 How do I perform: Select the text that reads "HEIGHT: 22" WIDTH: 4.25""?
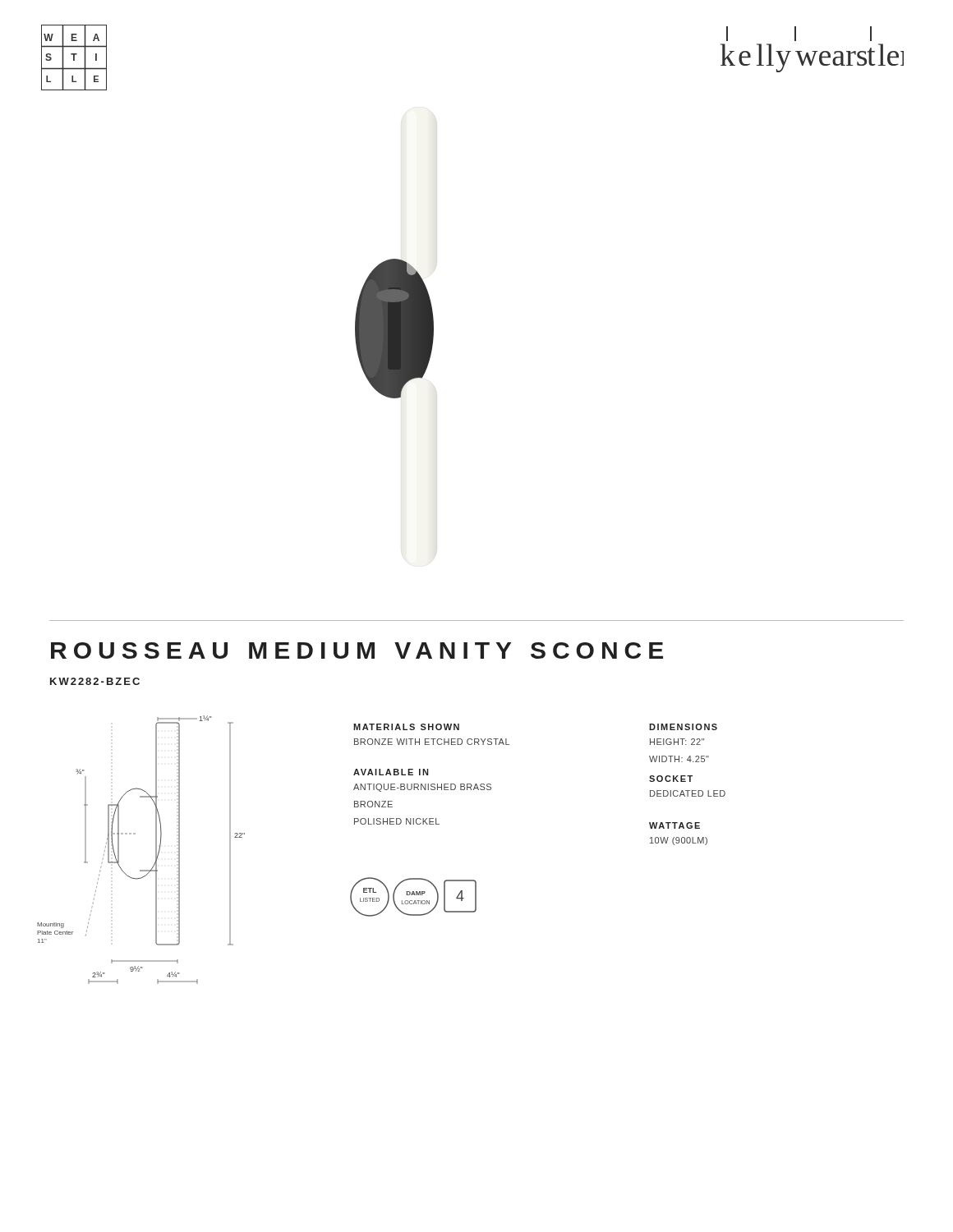[679, 750]
